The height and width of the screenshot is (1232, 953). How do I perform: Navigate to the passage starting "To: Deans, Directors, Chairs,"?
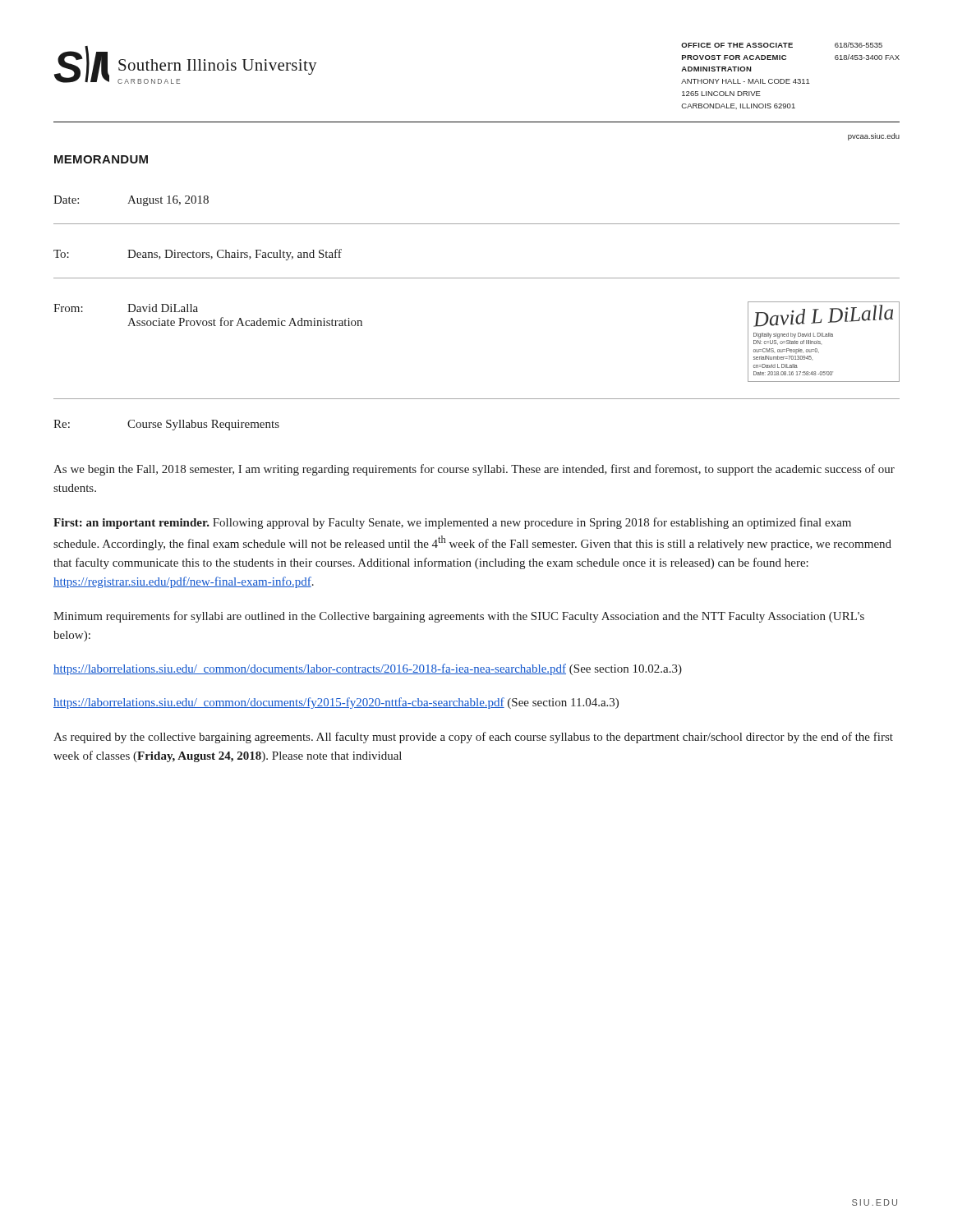pos(198,255)
